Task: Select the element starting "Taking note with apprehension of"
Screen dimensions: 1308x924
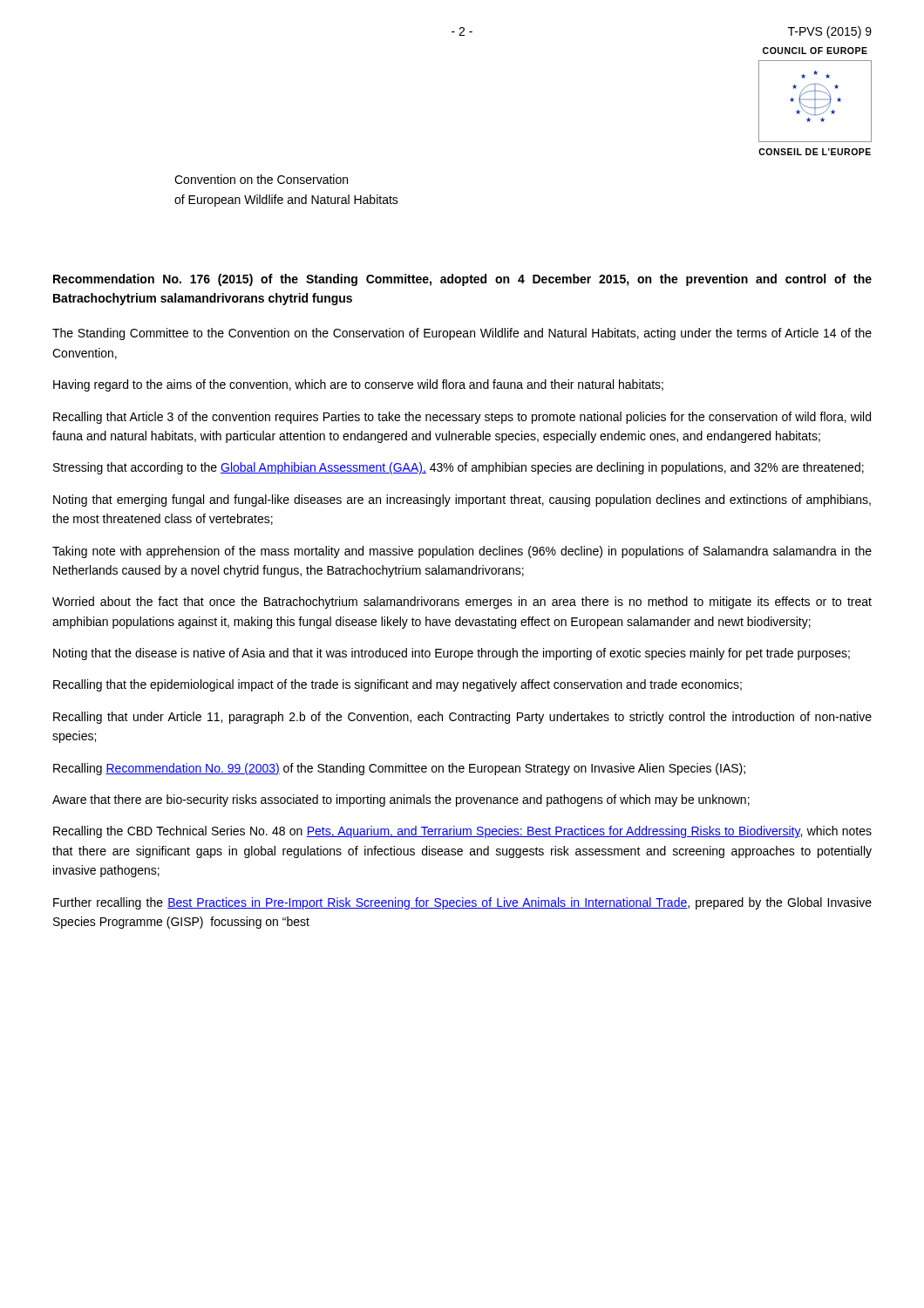Action: pyautogui.click(x=462, y=560)
